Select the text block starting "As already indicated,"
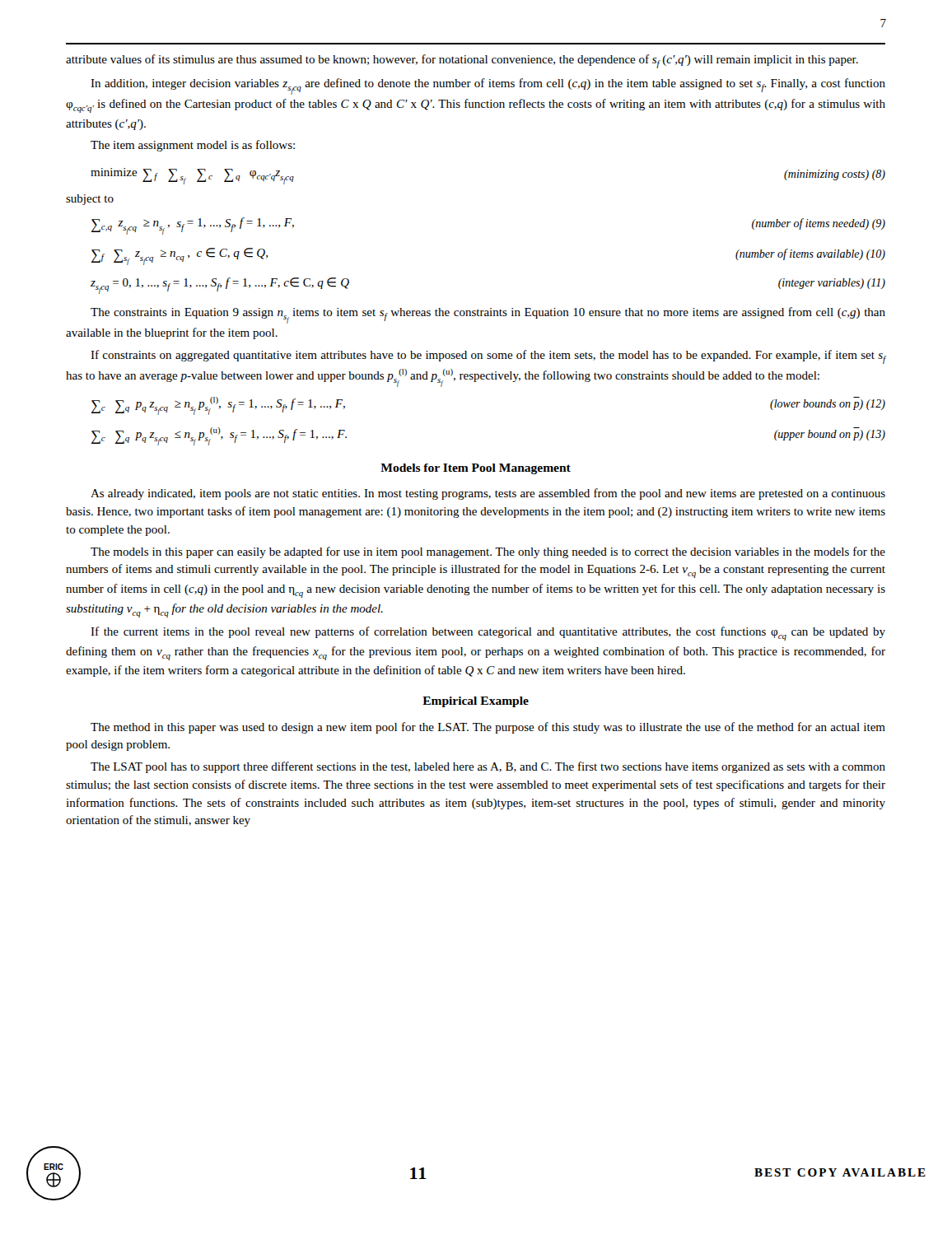Image resolution: width=952 pixels, height=1235 pixels. pyautogui.click(x=476, y=511)
